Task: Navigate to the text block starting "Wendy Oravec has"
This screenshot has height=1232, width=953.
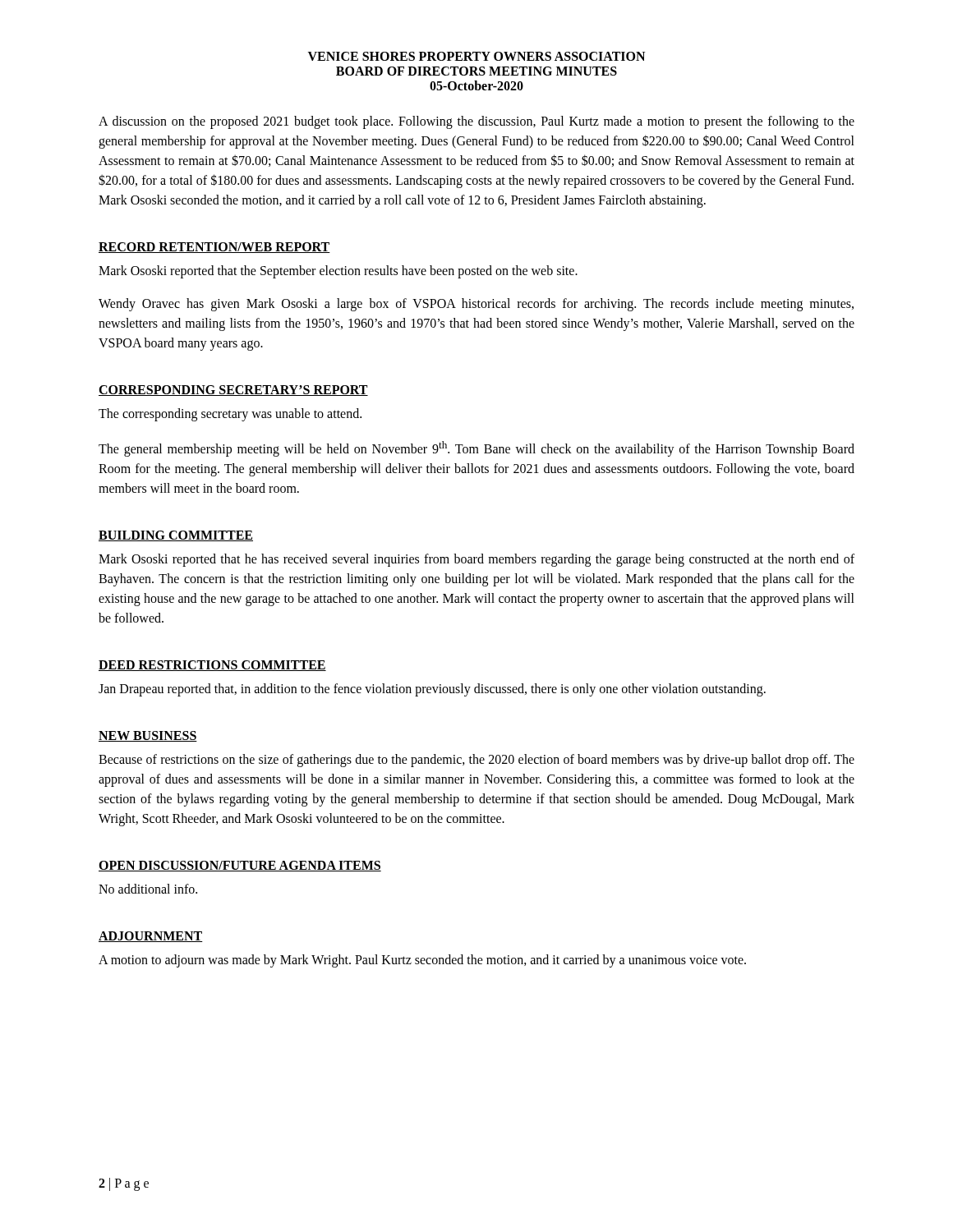Action: (x=476, y=323)
